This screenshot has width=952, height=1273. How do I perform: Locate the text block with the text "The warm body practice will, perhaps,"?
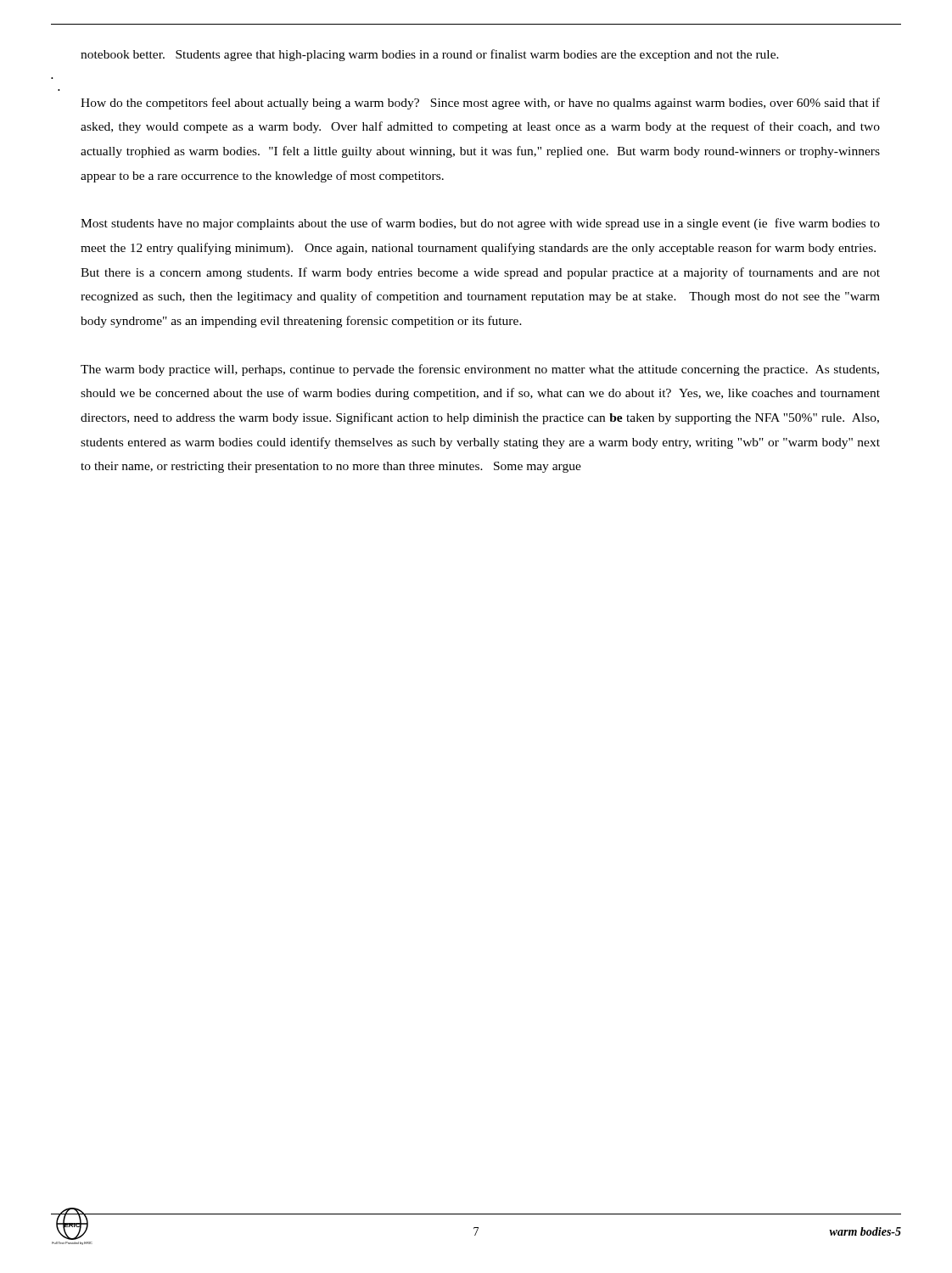(480, 417)
